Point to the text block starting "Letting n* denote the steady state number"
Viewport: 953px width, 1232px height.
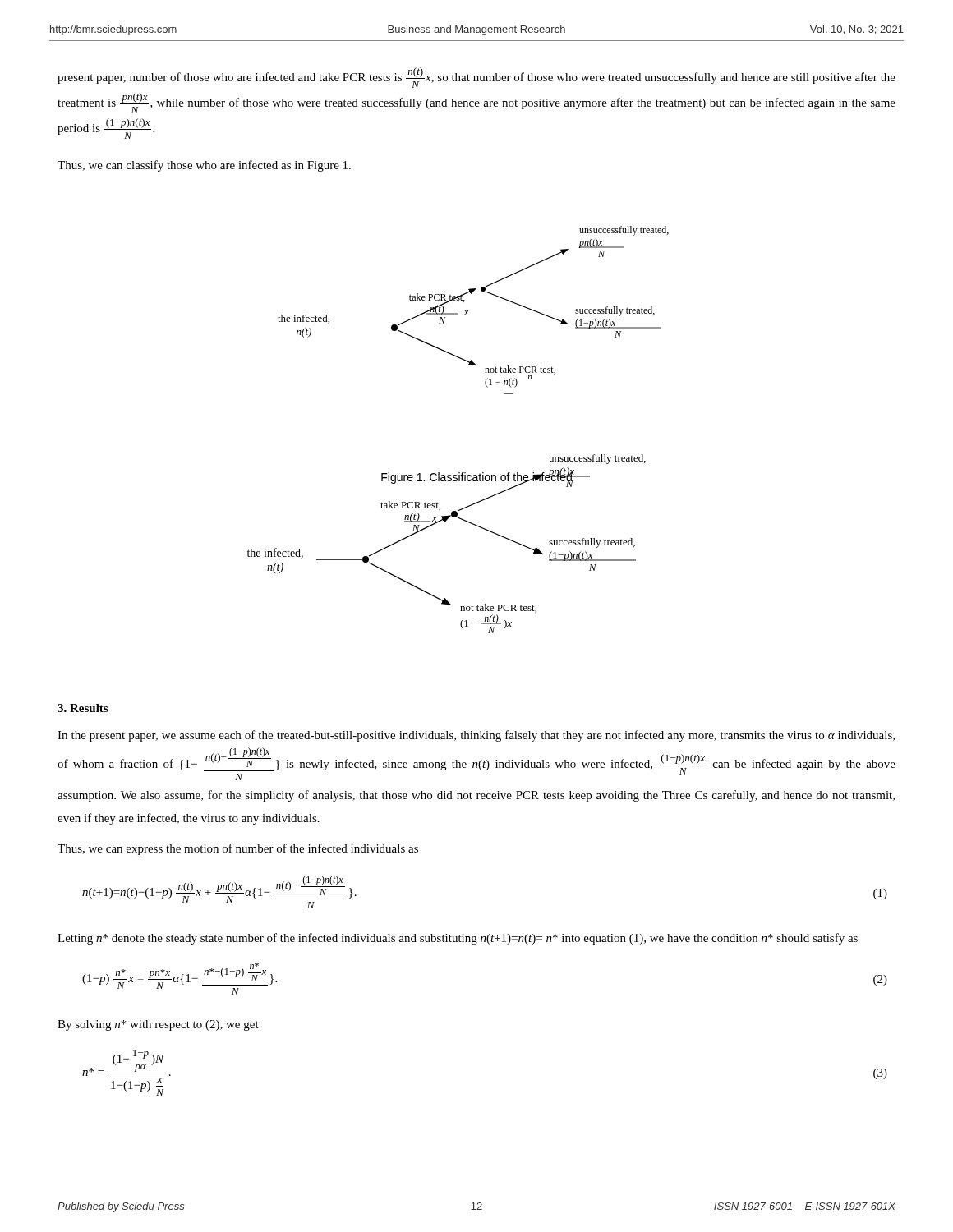tap(458, 938)
